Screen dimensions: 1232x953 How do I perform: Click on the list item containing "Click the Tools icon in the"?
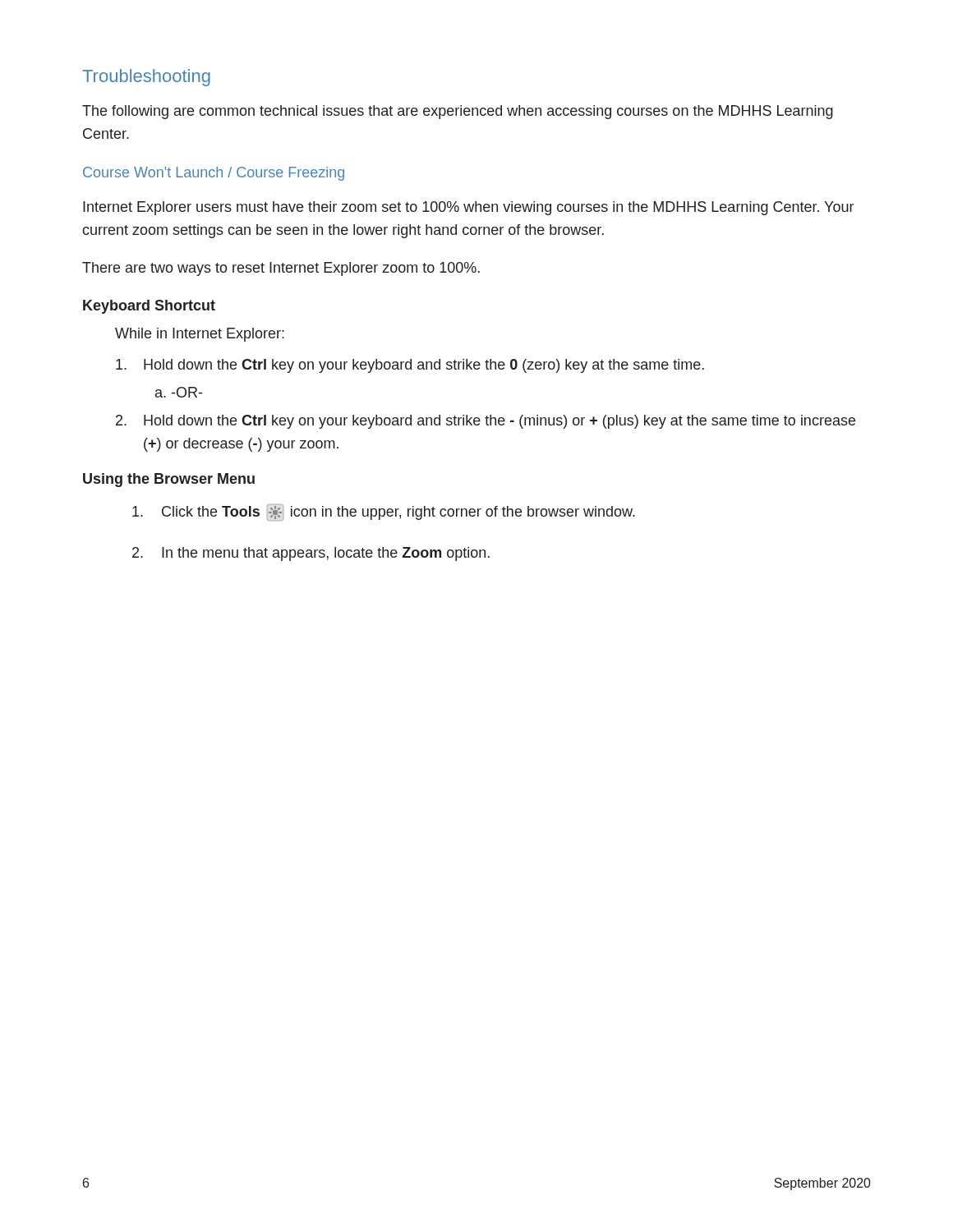[x=384, y=512]
